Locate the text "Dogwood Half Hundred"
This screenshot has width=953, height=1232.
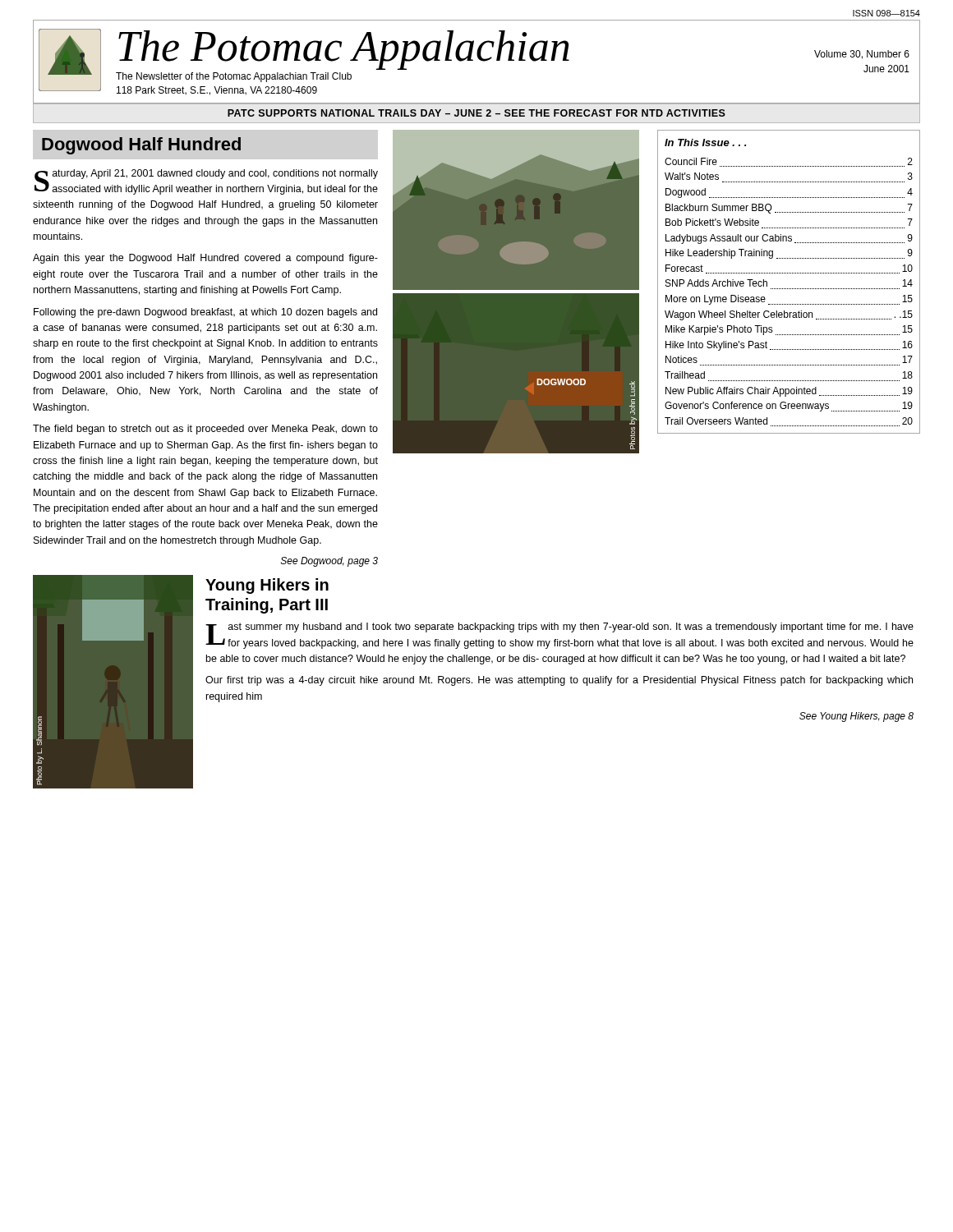coord(205,144)
